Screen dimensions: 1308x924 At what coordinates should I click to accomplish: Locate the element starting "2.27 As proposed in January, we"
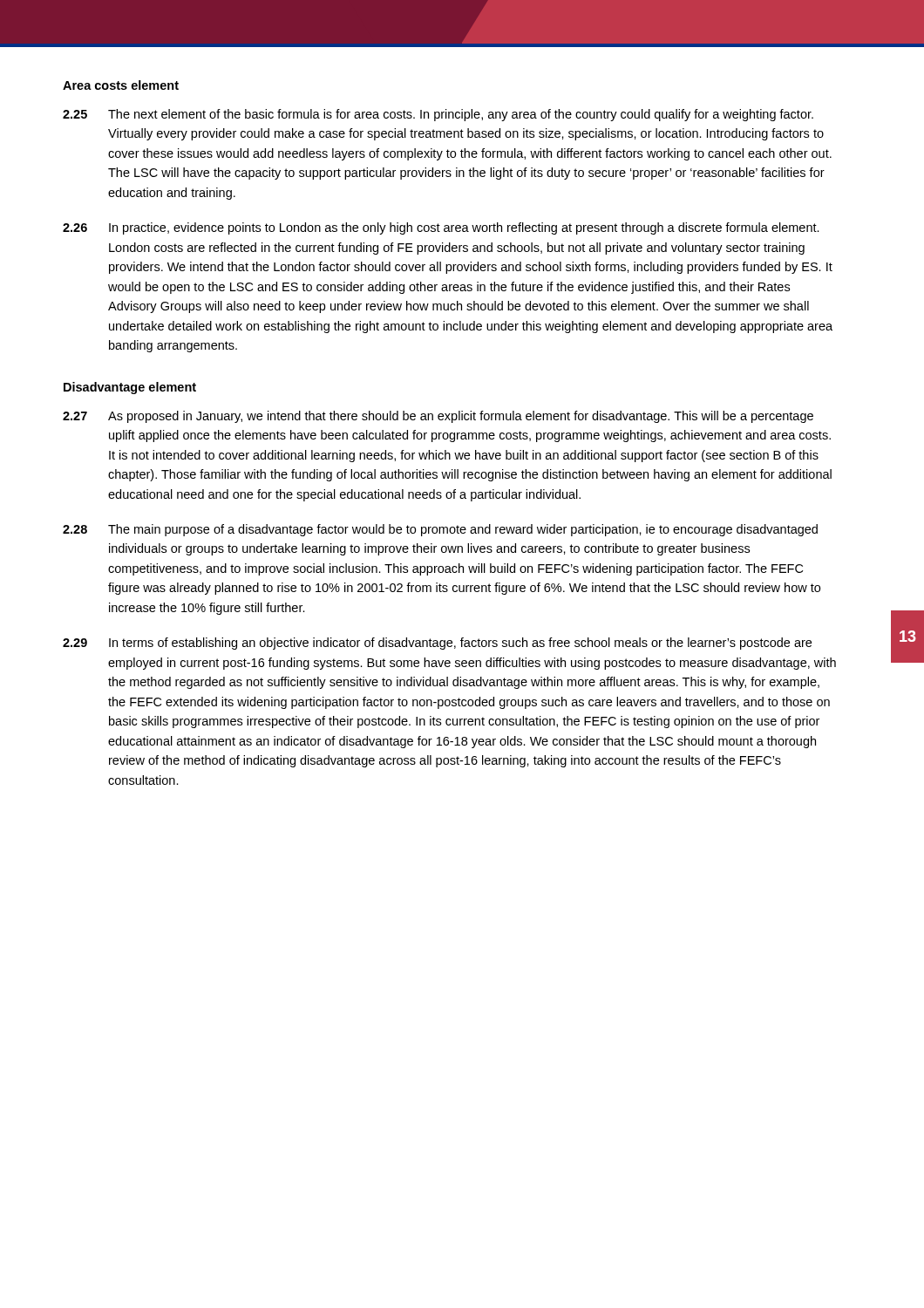(451, 455)
